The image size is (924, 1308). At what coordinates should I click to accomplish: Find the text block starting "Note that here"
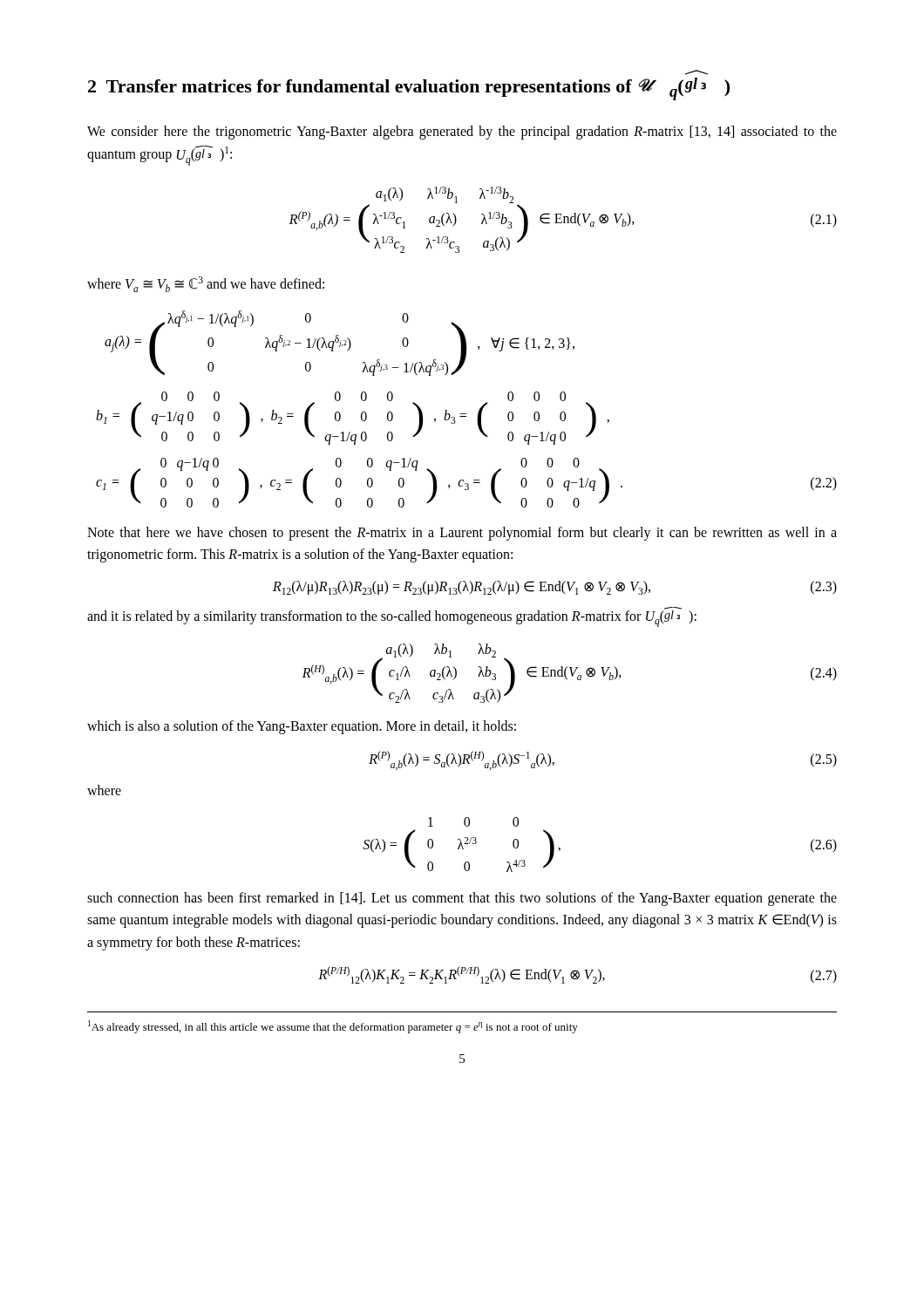tap(462, 543)
